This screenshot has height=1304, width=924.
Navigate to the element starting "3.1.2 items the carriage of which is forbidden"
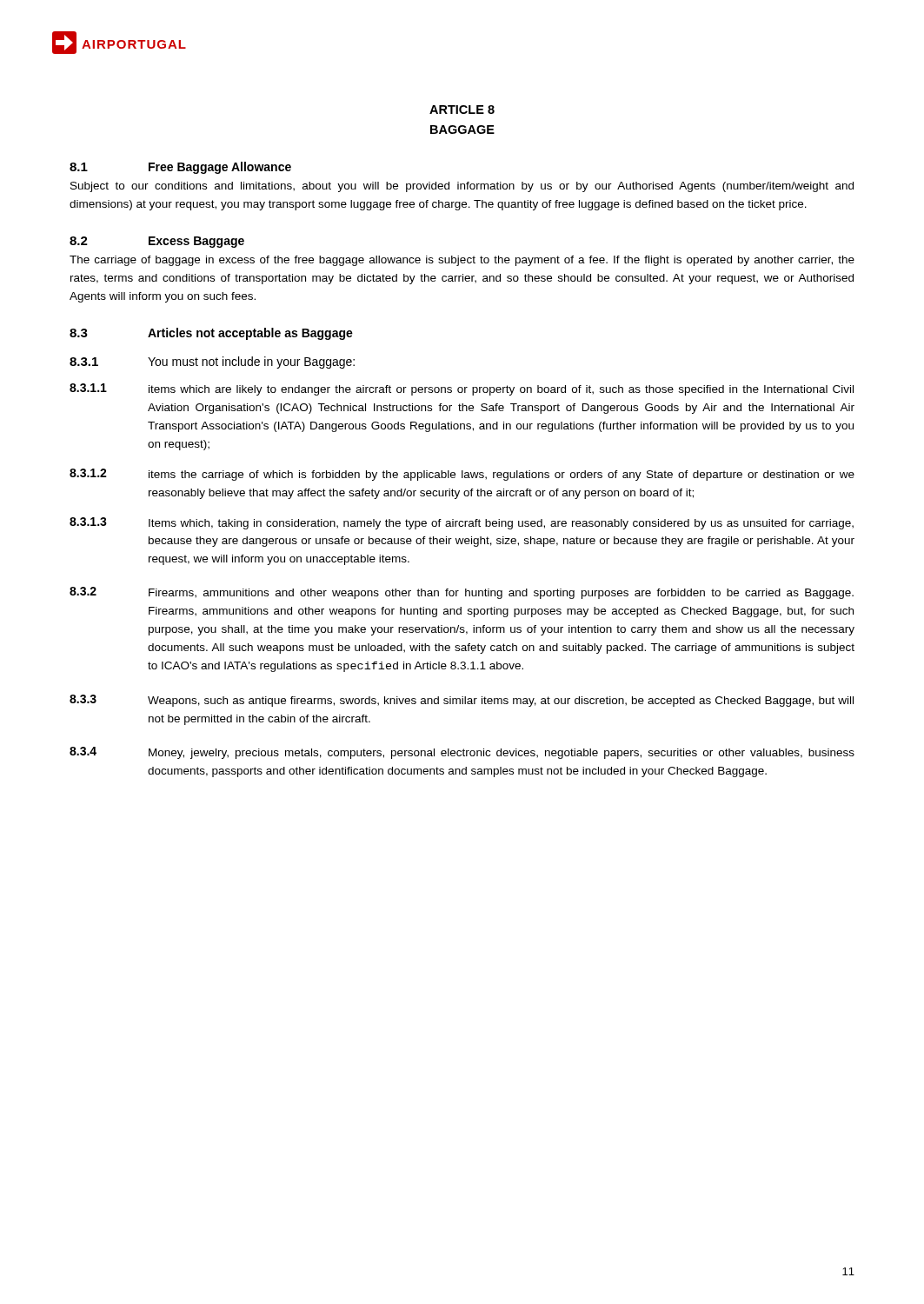(x=462, y=484)
